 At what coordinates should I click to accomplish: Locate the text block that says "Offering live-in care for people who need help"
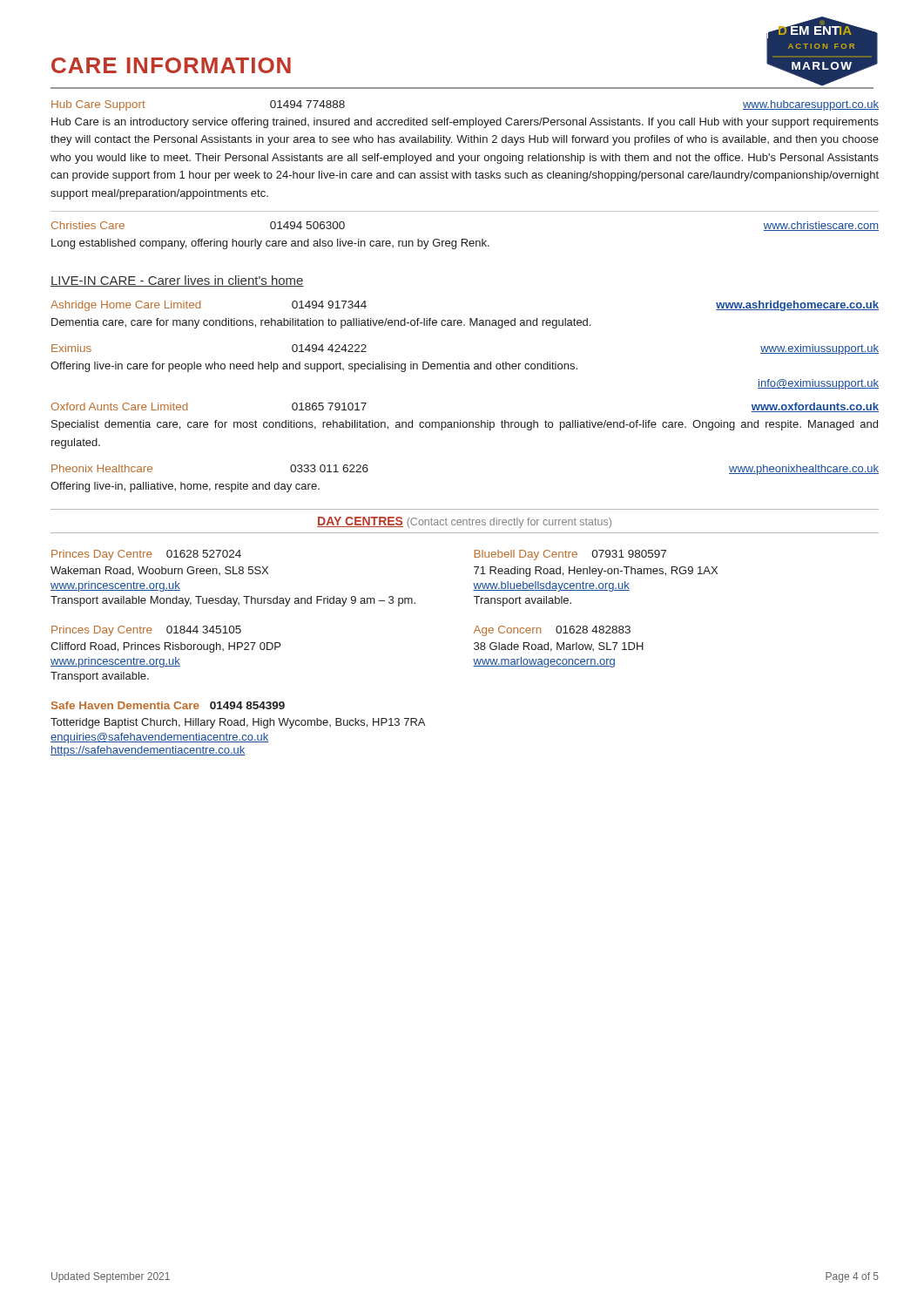314,366
